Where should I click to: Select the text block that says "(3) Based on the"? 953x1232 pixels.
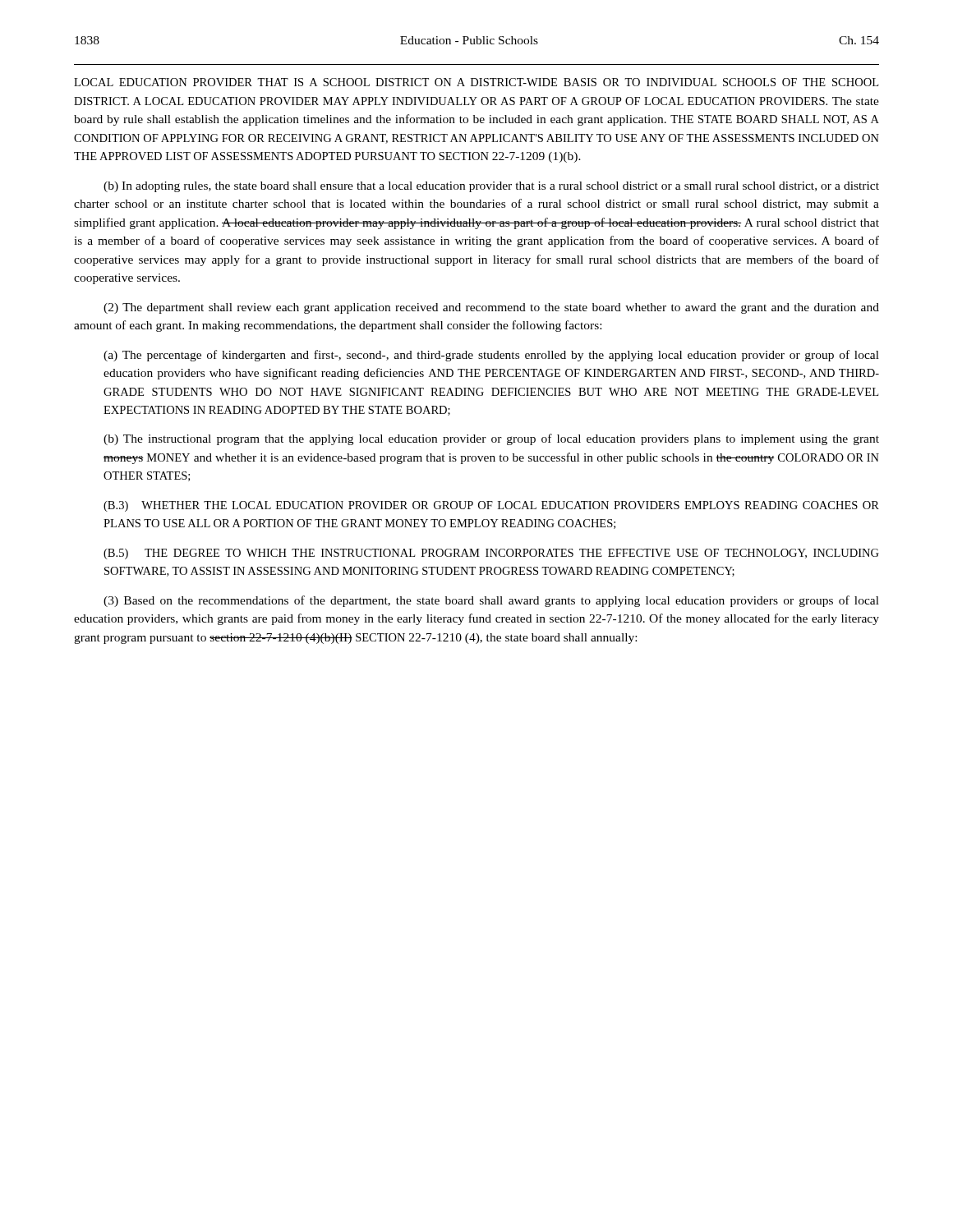[476, 619]
